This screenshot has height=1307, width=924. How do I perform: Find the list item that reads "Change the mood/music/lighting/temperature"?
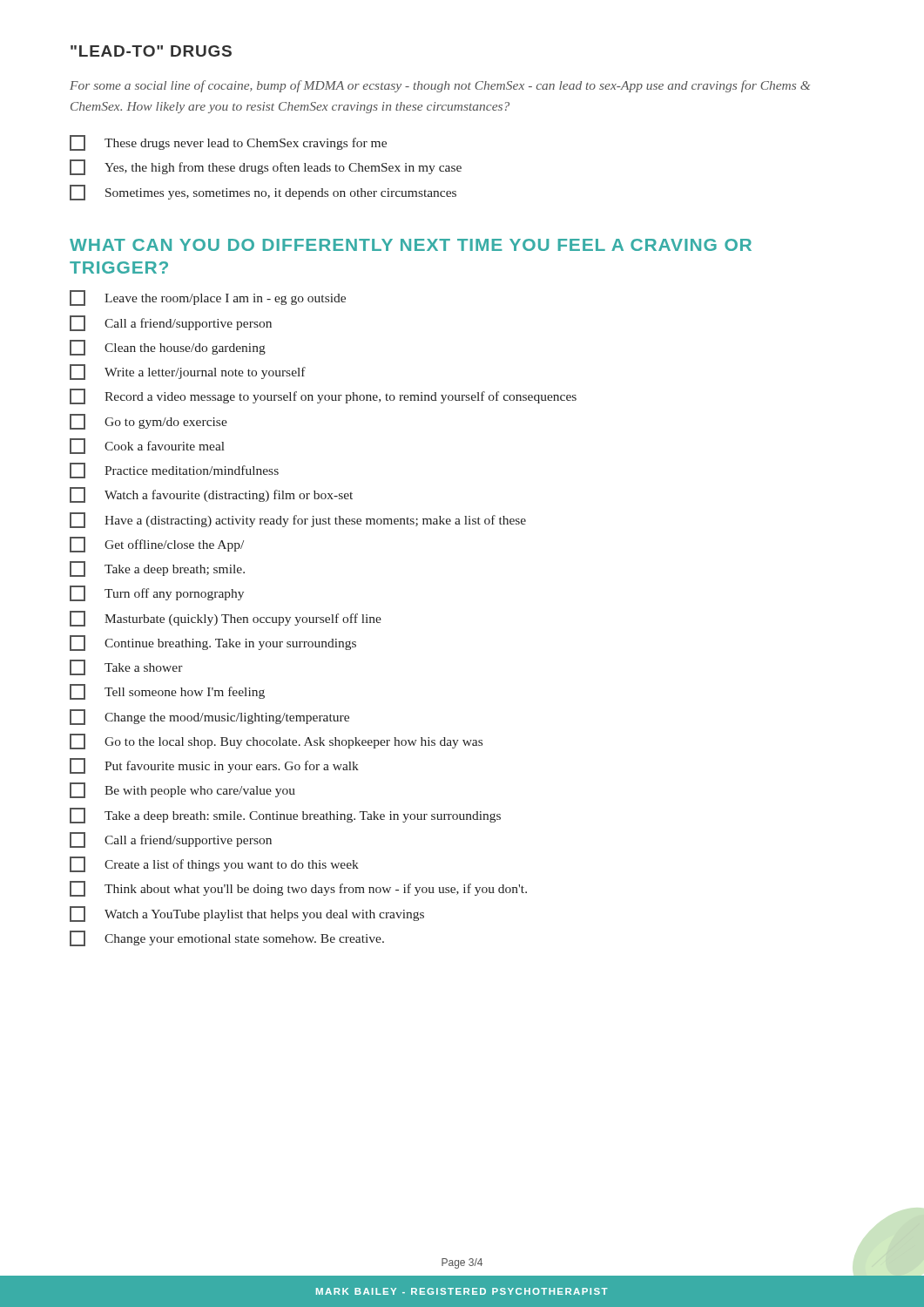[x=209, y=717]
